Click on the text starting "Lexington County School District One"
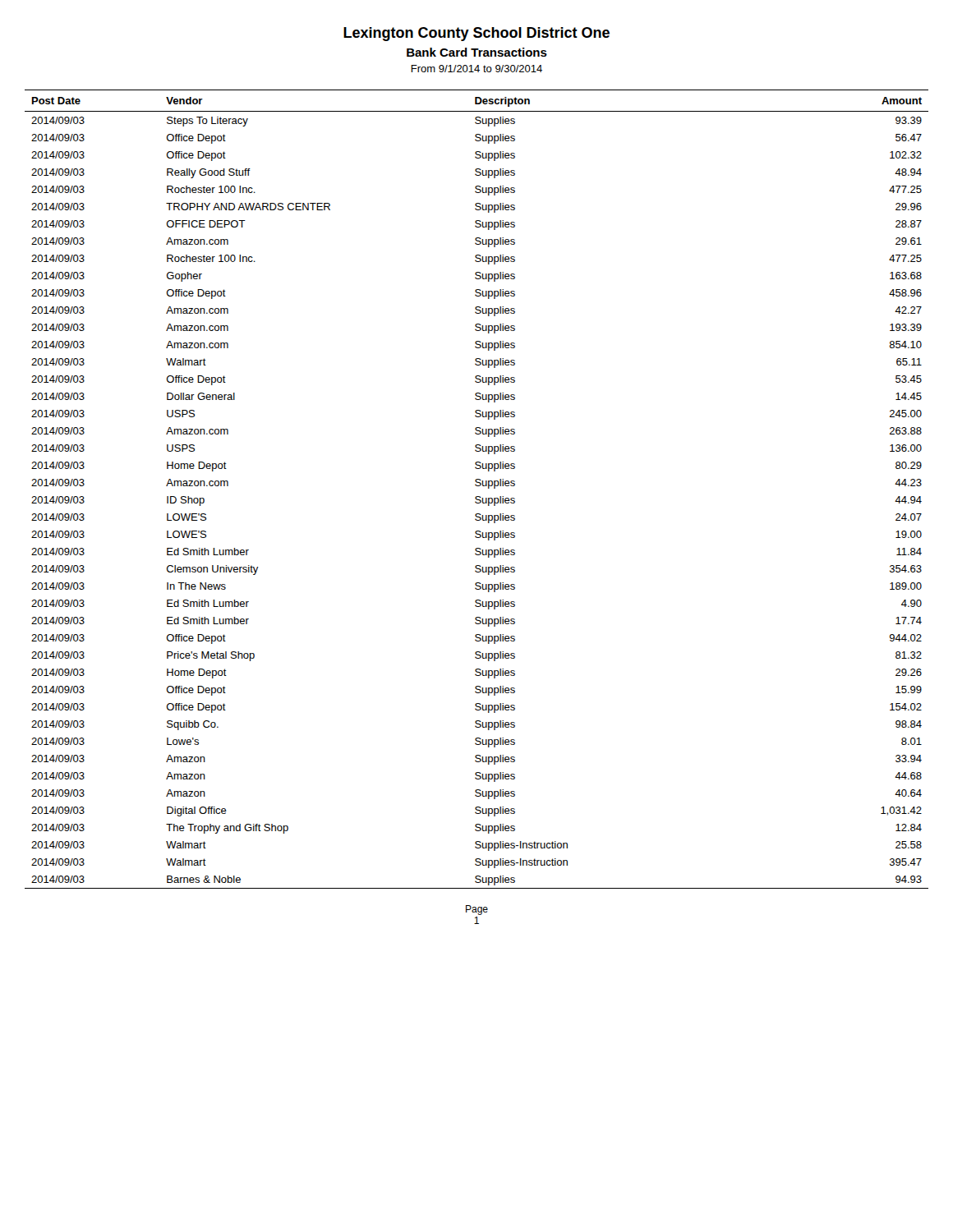The width and height of the screenshot is (953, 1232). (476, 33)
